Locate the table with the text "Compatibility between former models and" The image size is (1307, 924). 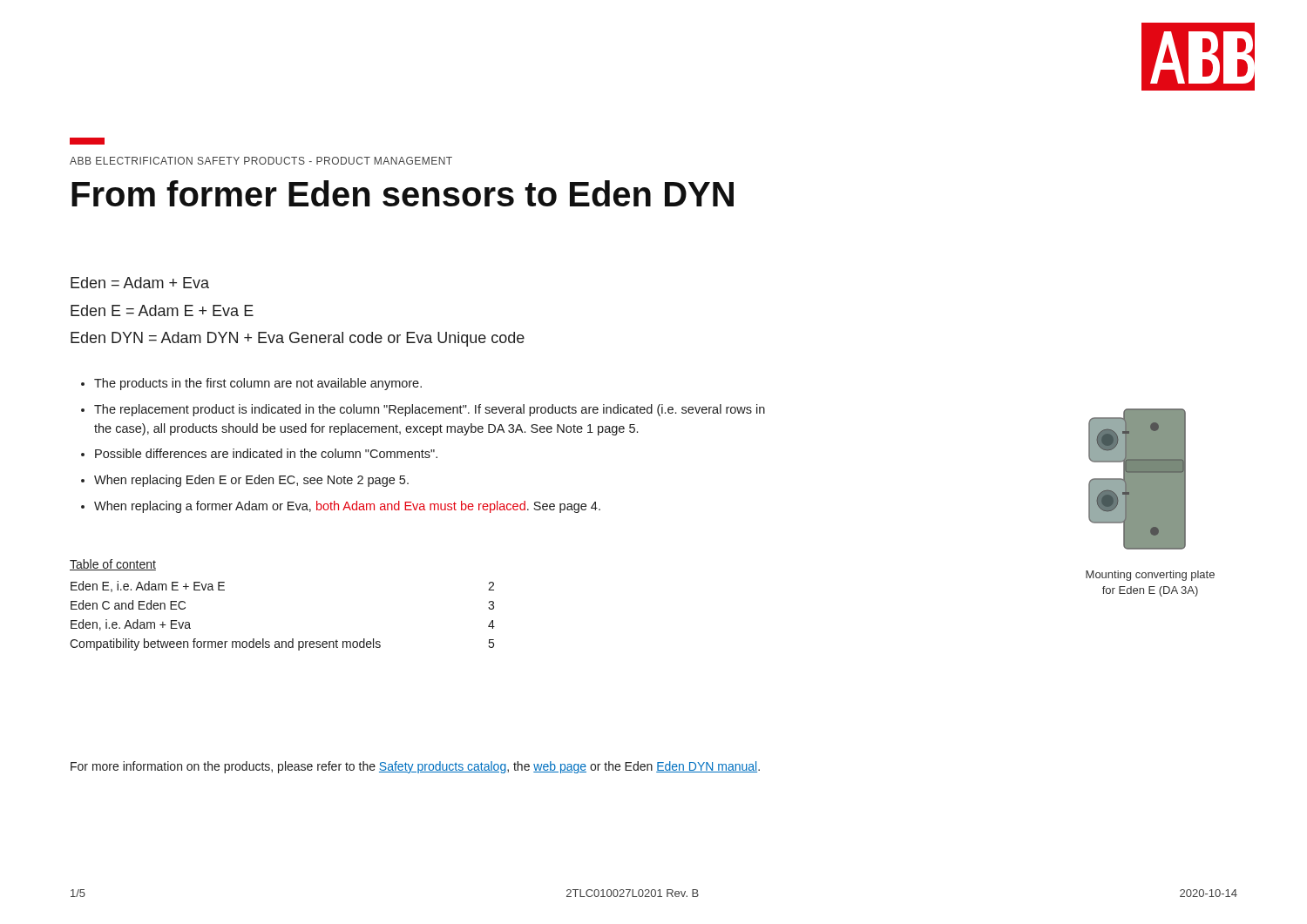pyautogui.click(x=314, y=615)
